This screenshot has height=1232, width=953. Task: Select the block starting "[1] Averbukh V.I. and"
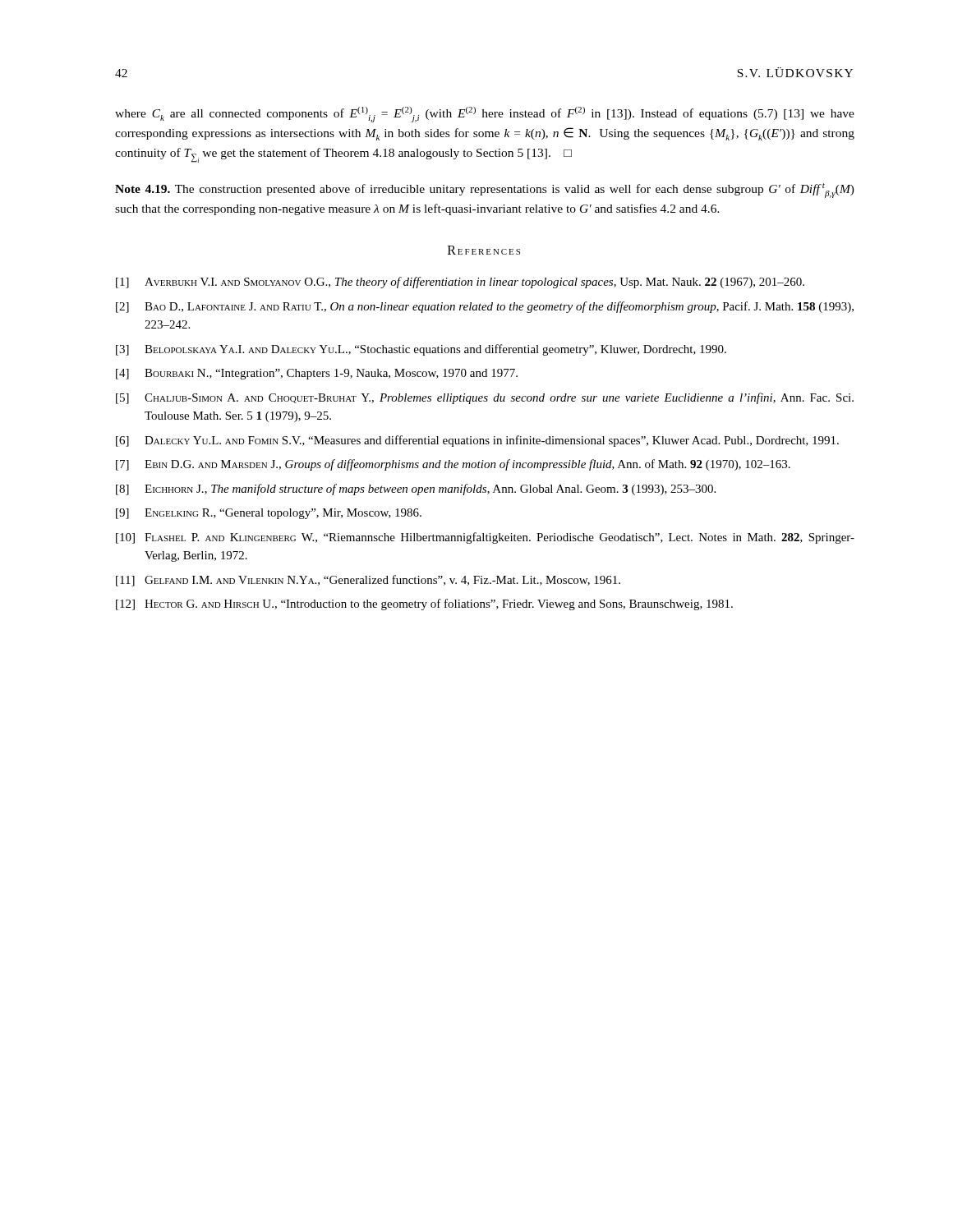coord(485,282)
